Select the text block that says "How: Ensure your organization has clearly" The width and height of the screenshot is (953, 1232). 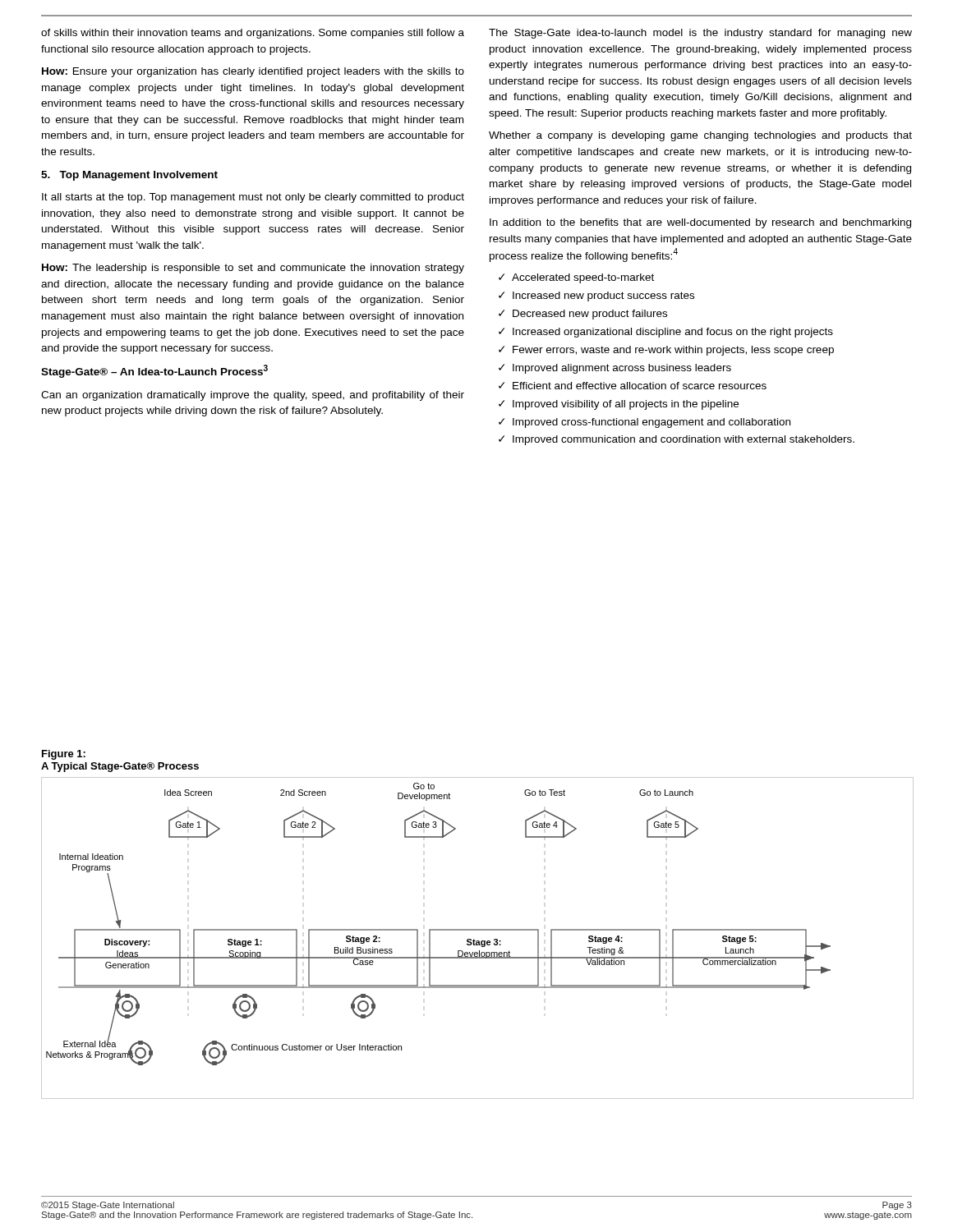pos(253,112)
